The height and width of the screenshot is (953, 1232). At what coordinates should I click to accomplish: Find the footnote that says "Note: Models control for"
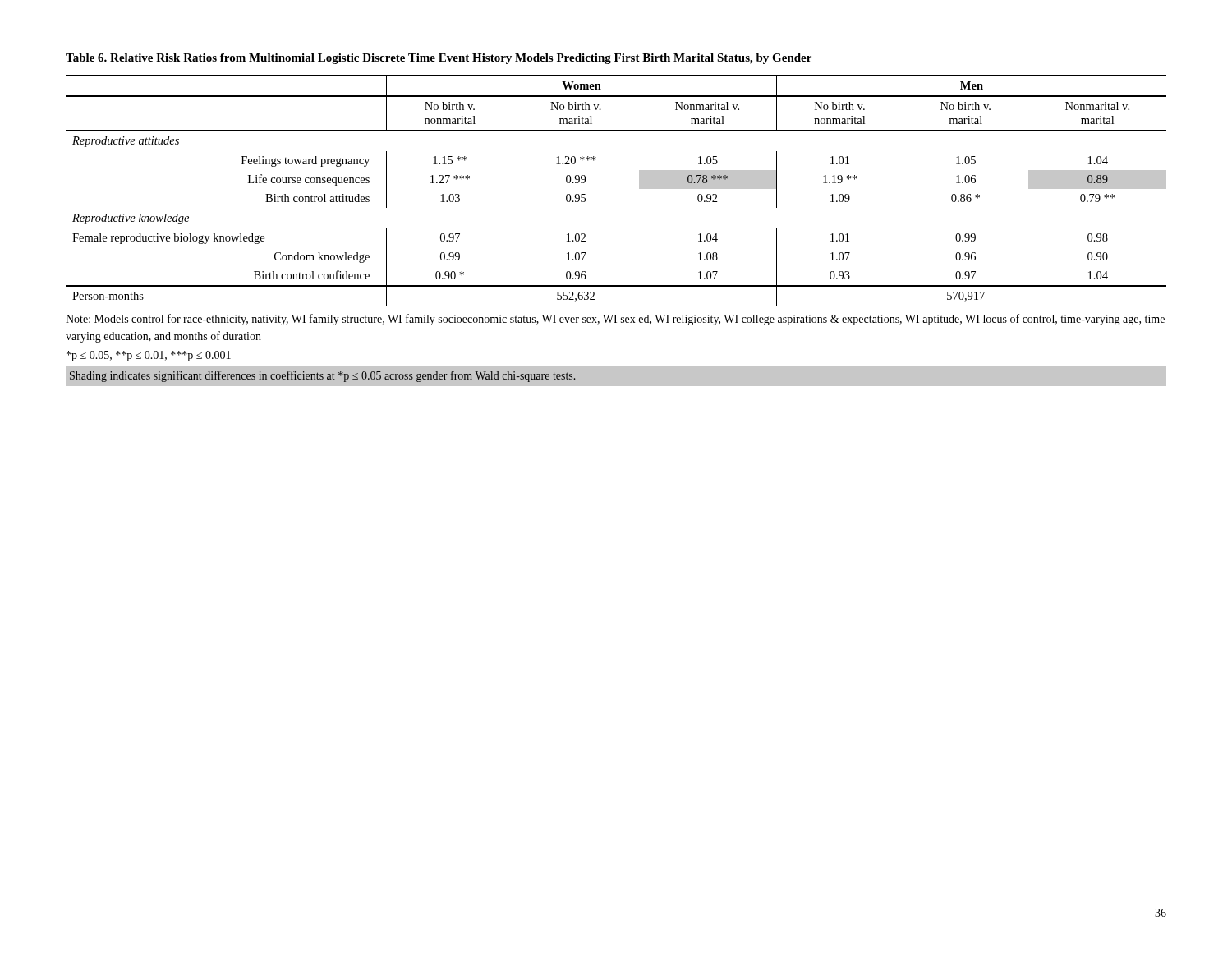point(615,328)
